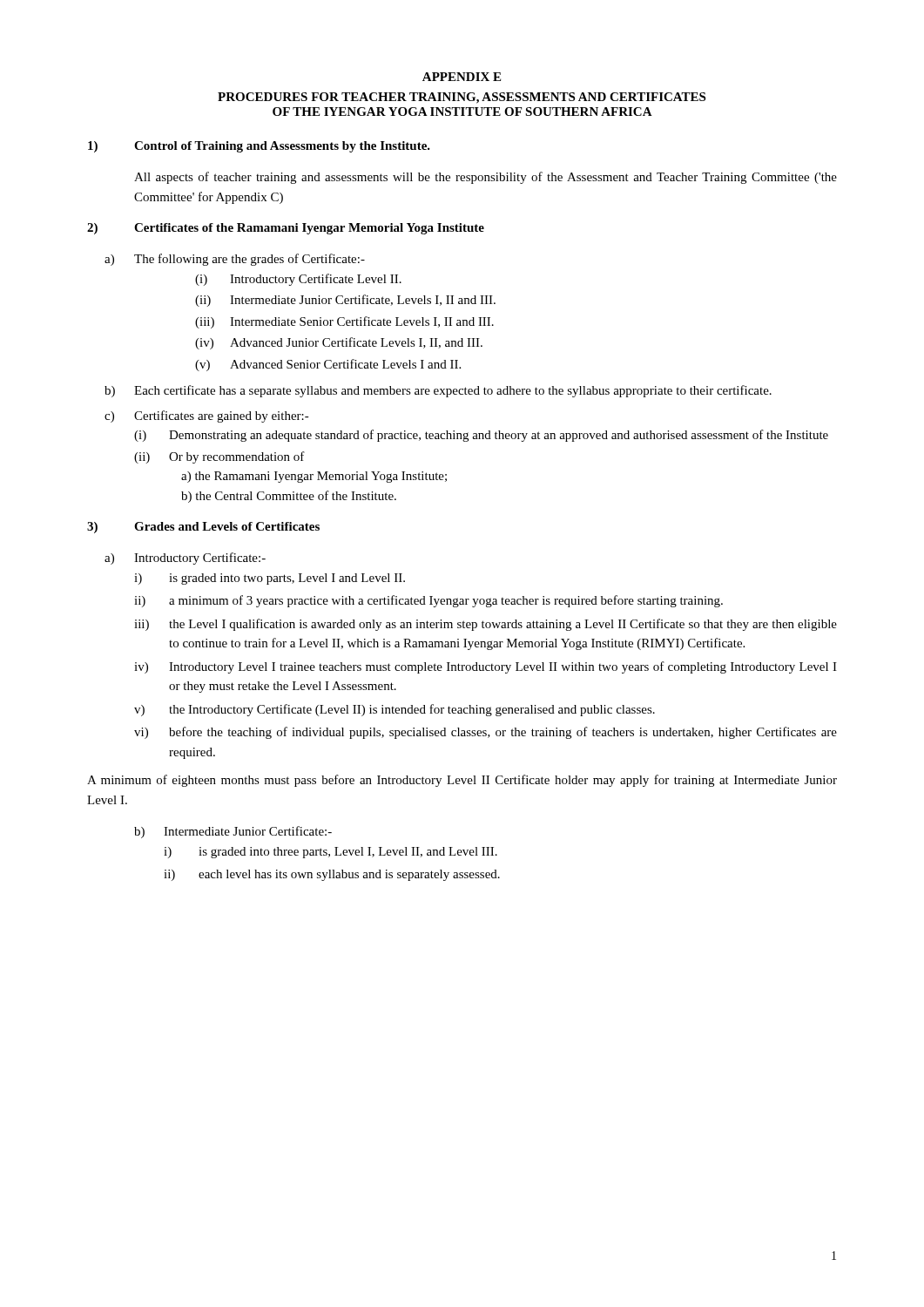Viewport: 924px width, 1307px height.
Task: Select the section header that says "2) Certificates of the Ramamani"
Action: click(462, 228)
